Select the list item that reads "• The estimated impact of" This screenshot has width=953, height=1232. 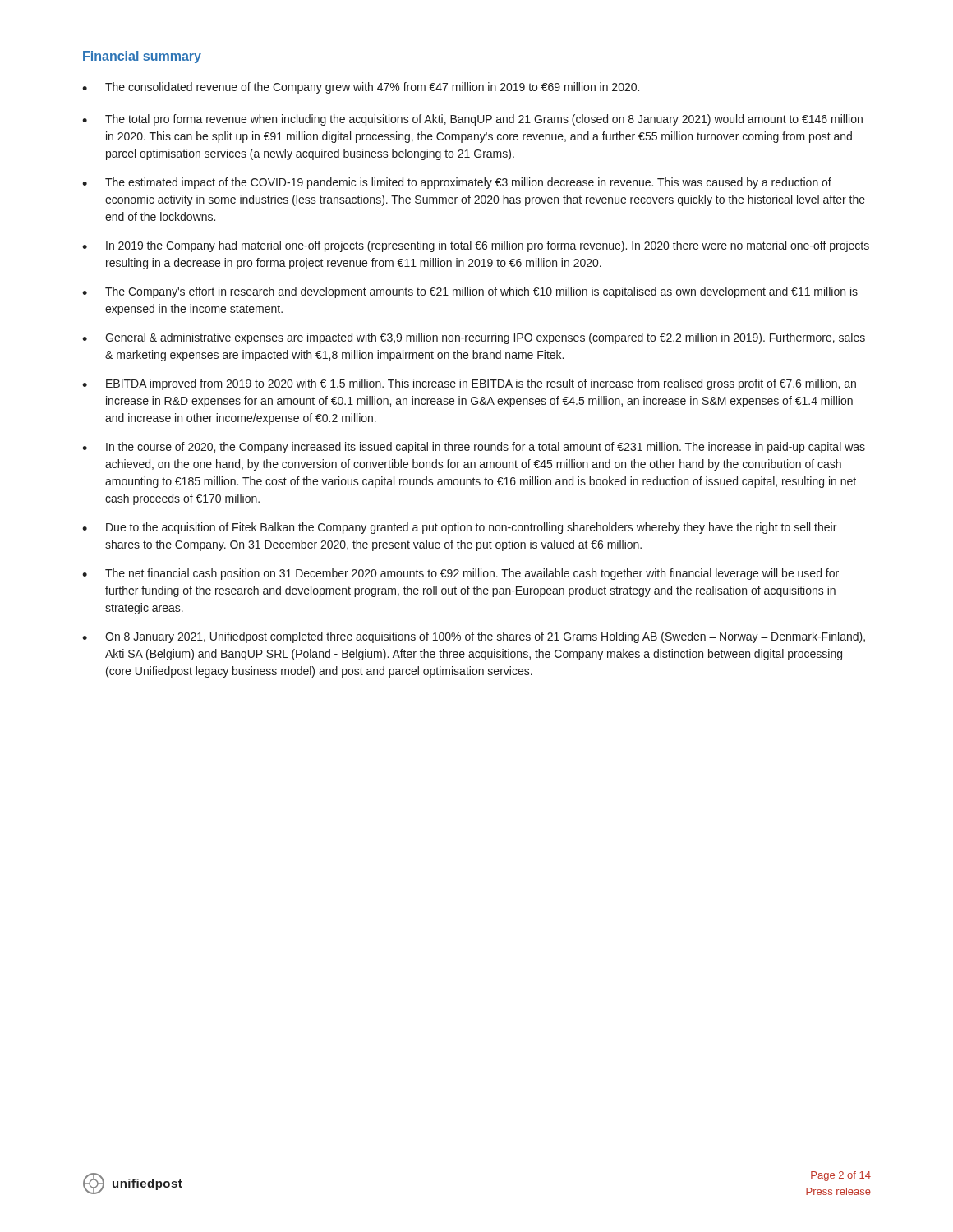476,200
